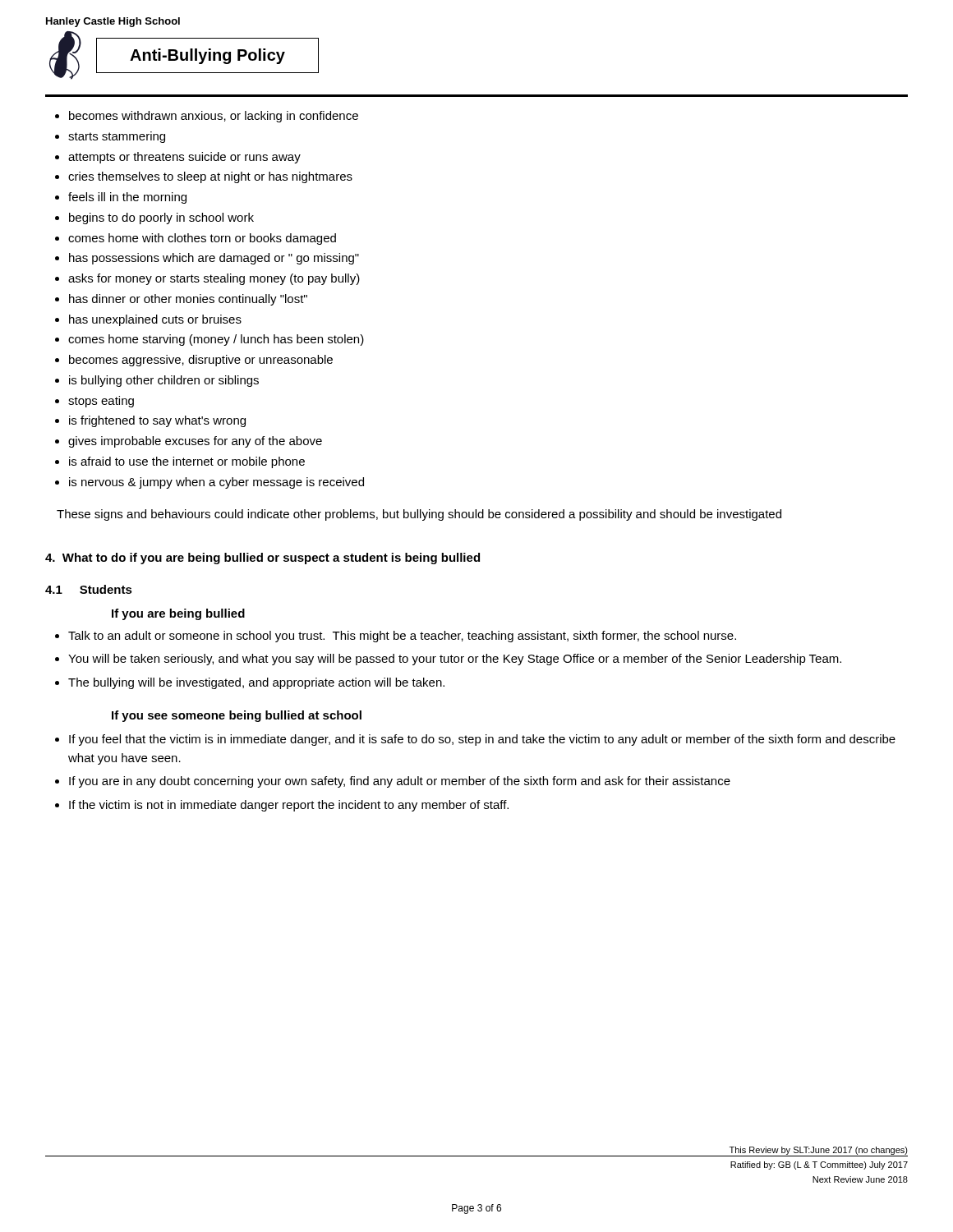Find "4.1 Students" on this page
This screenshot has width=953, height=1232.
pos(89,589)
